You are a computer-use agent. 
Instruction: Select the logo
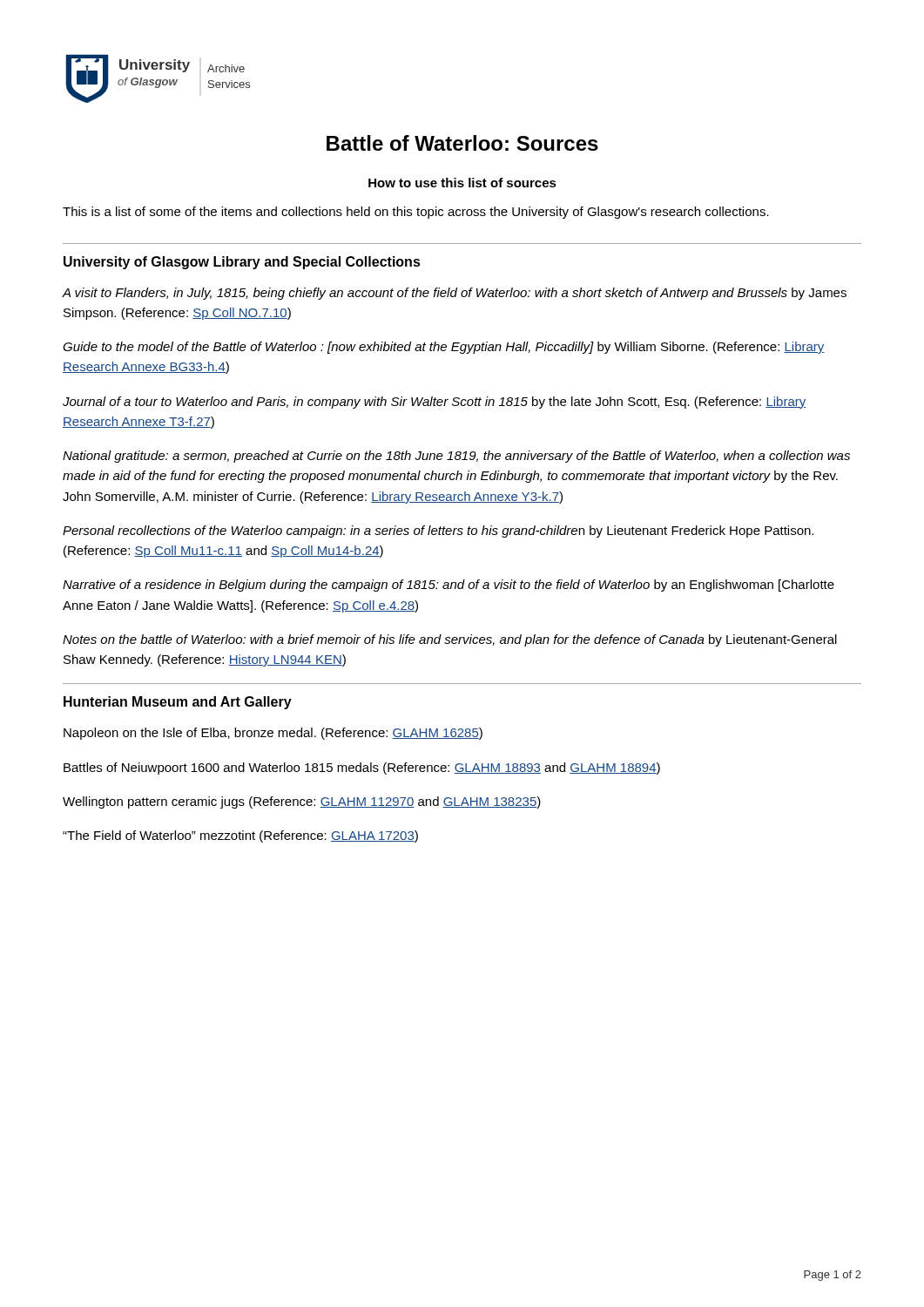(x=462, y=79)
